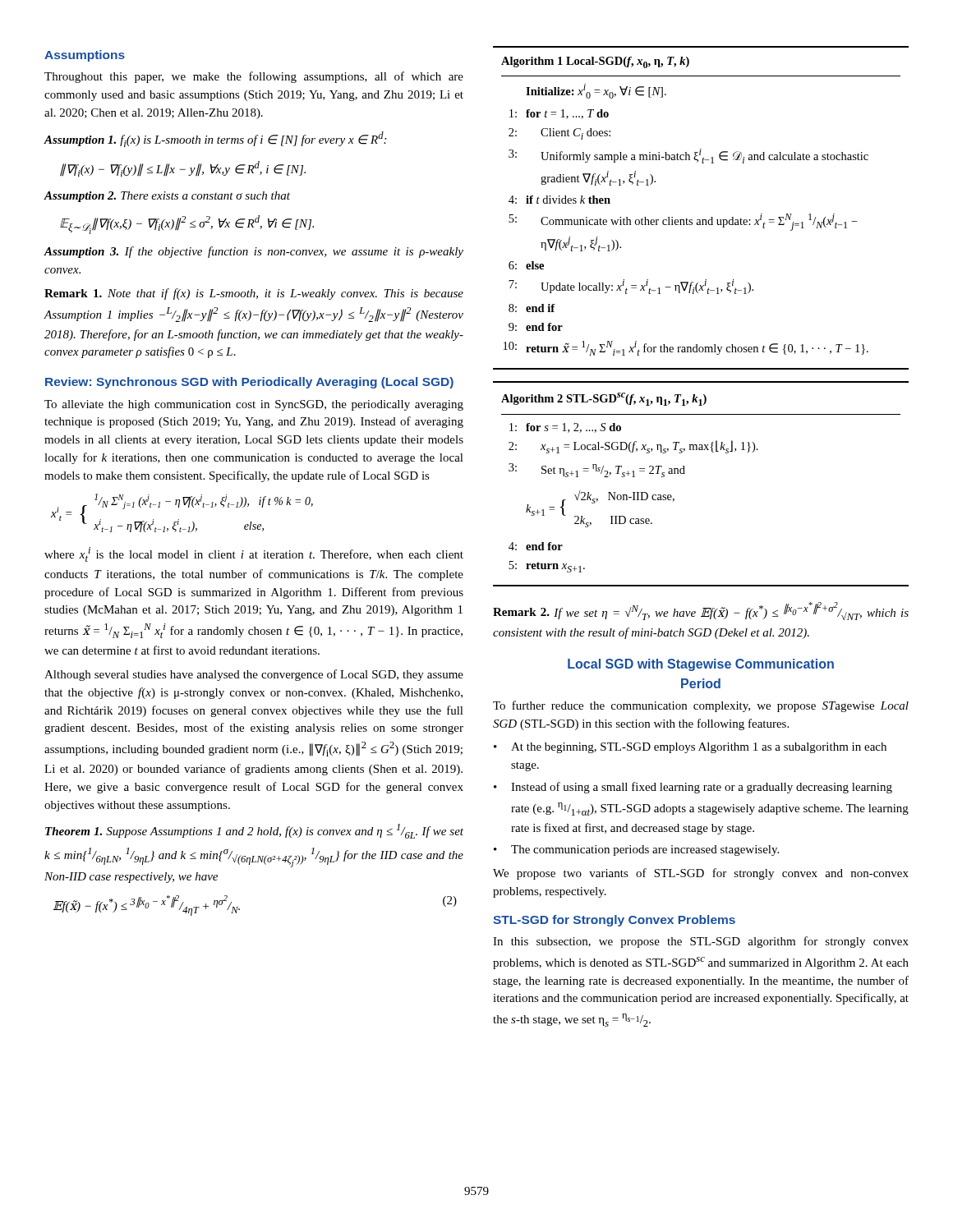The width and height of the screenshot is (953, 1232).
Task: Find the block starting "where xti is the local model"
Action: click(x=254, y=602)
